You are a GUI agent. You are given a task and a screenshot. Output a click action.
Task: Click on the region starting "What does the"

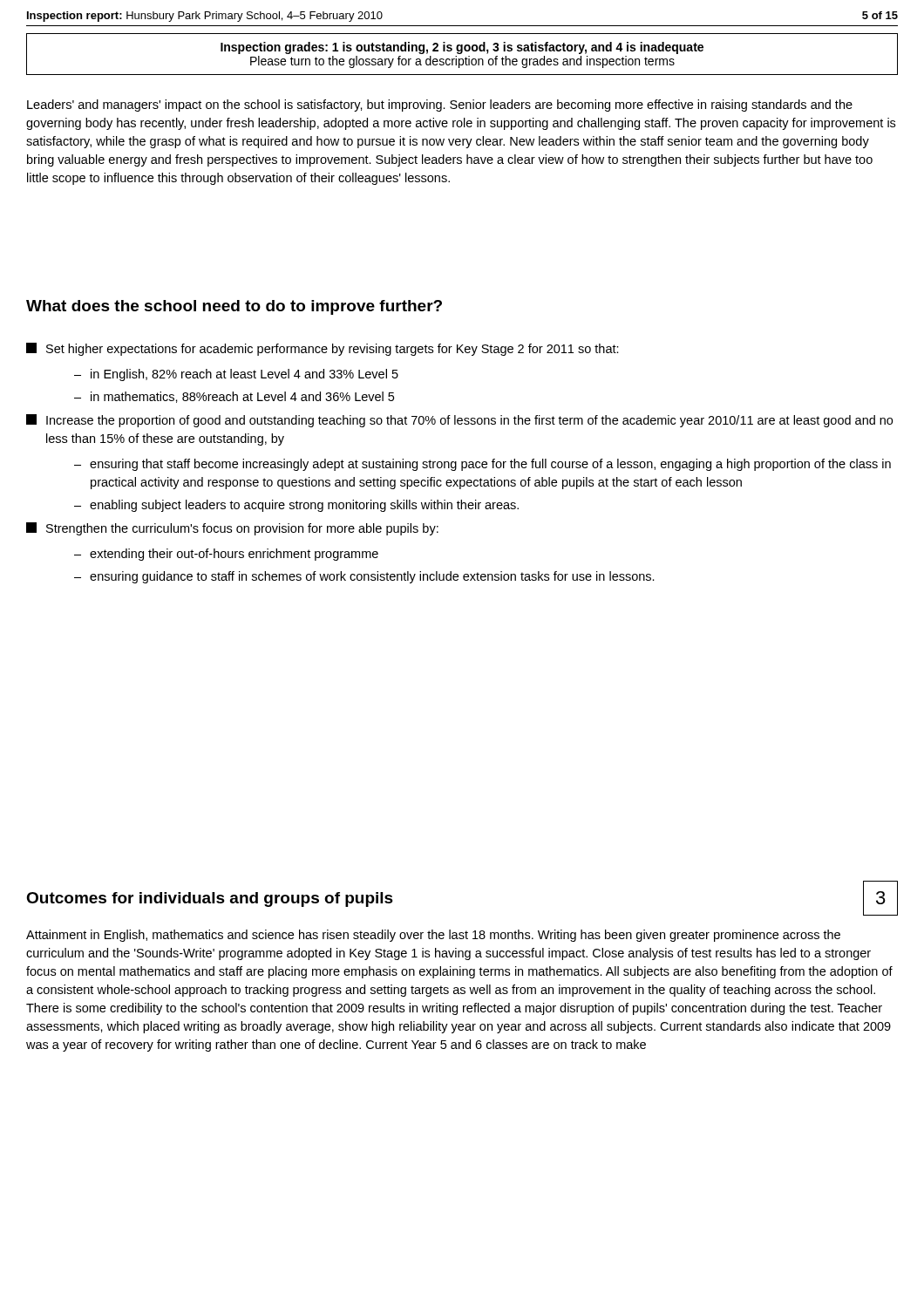click(x=235, y=306)
